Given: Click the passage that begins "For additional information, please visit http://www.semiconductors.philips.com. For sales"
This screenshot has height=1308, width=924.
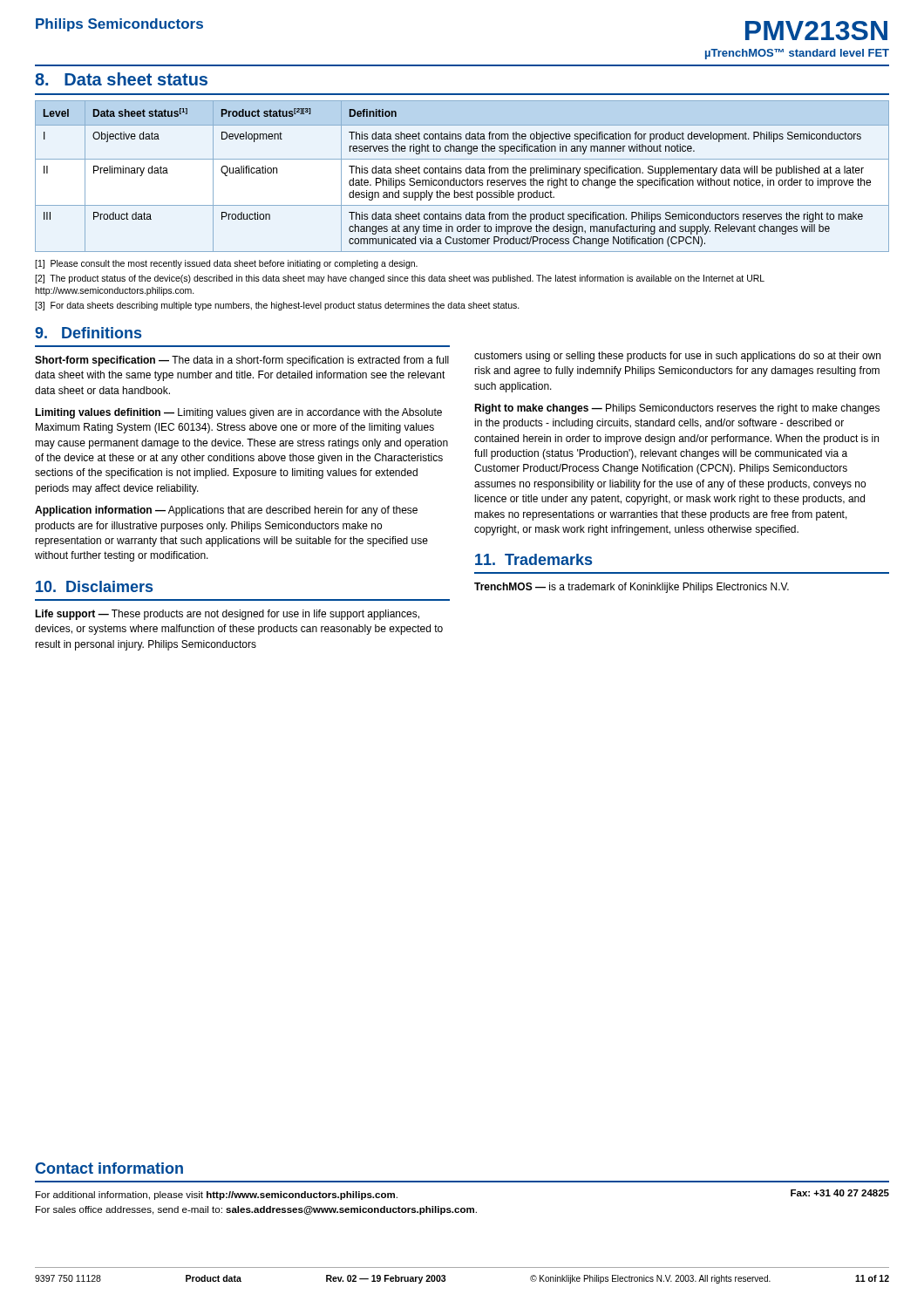Looking at the screenshot, I should (x=256, y=1202).
